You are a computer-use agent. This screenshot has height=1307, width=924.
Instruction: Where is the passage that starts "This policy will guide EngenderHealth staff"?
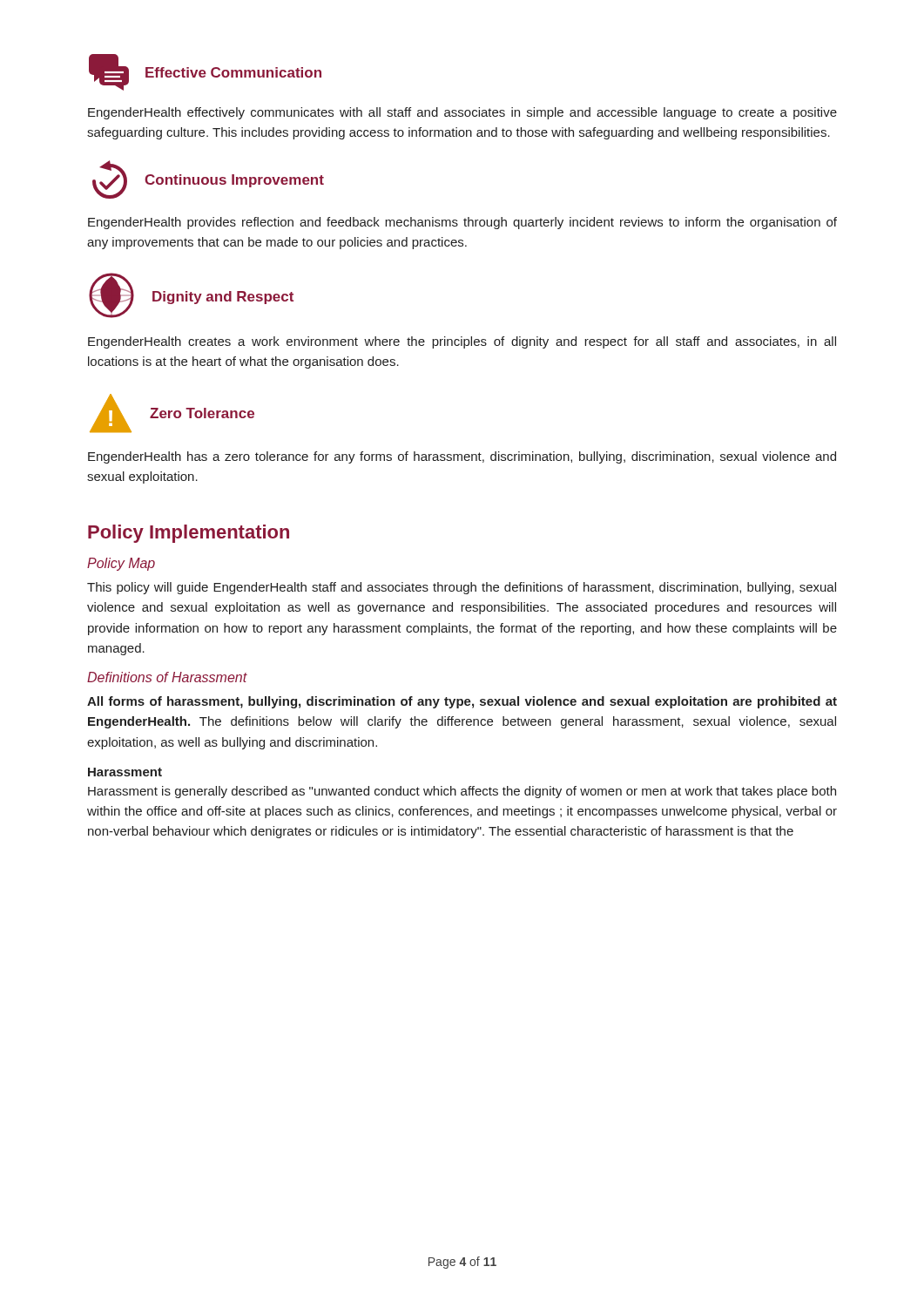[462, 617]
